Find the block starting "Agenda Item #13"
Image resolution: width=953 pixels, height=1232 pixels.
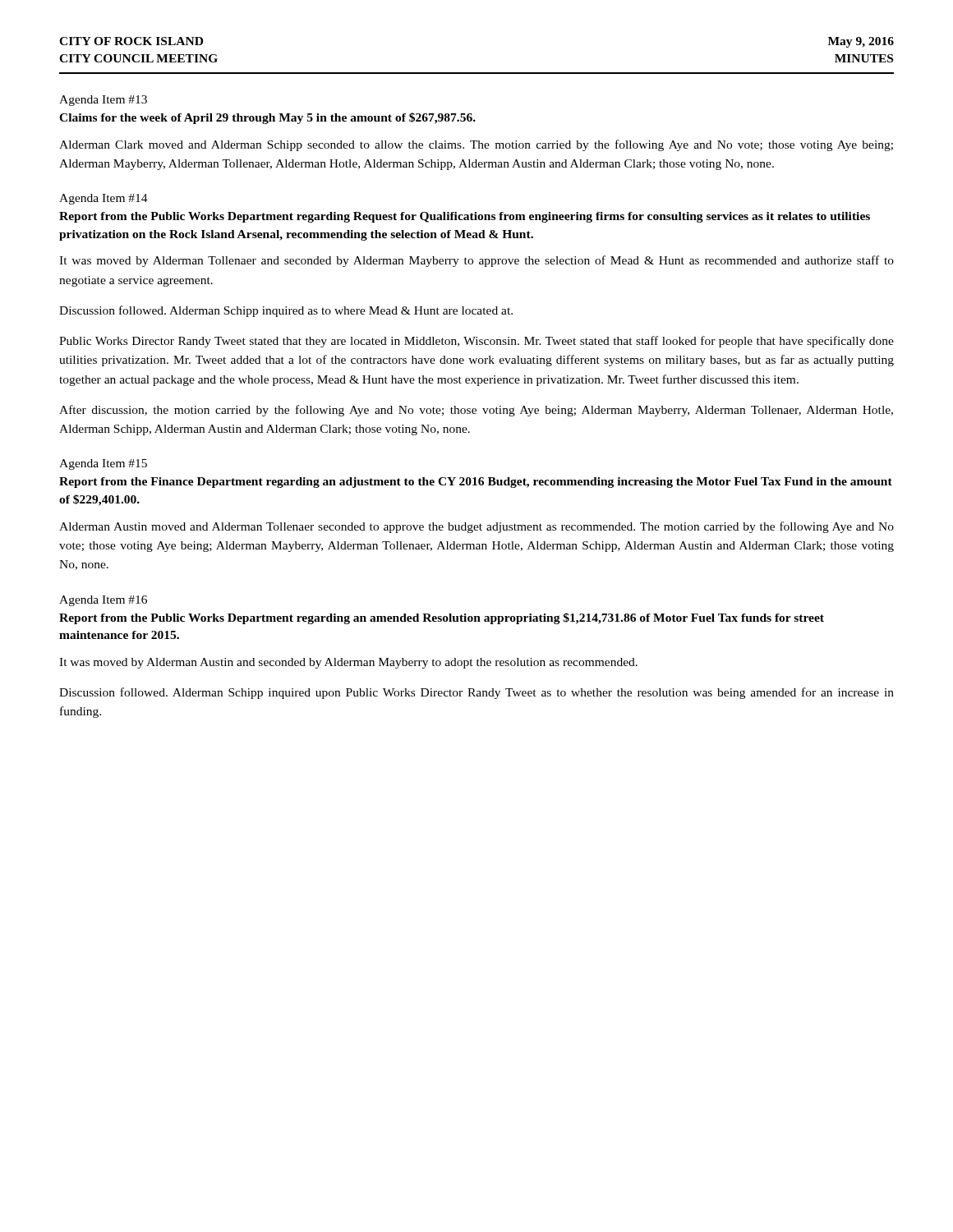(103, 99)
